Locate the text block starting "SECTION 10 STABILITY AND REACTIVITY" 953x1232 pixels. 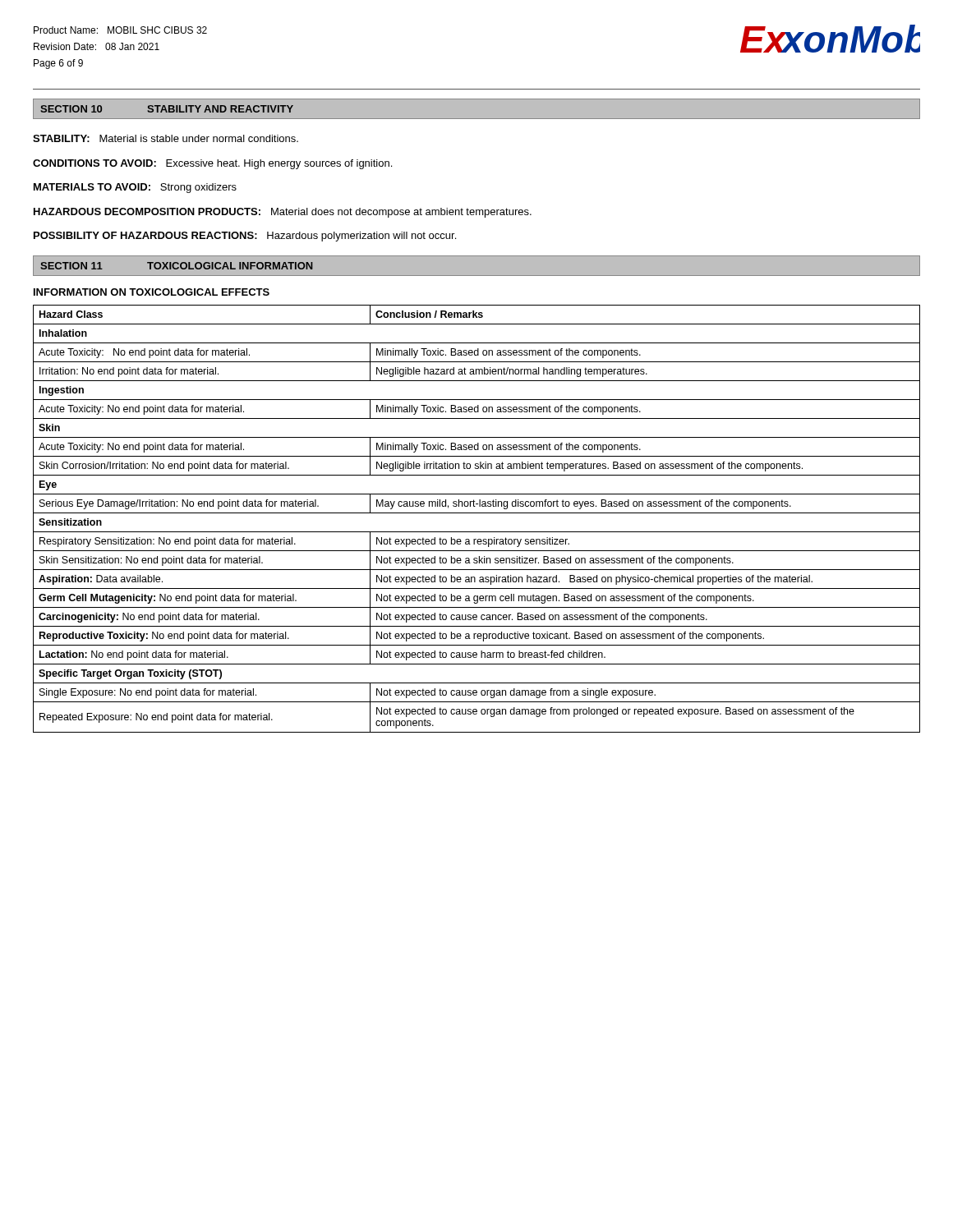(x=167, y=109)
